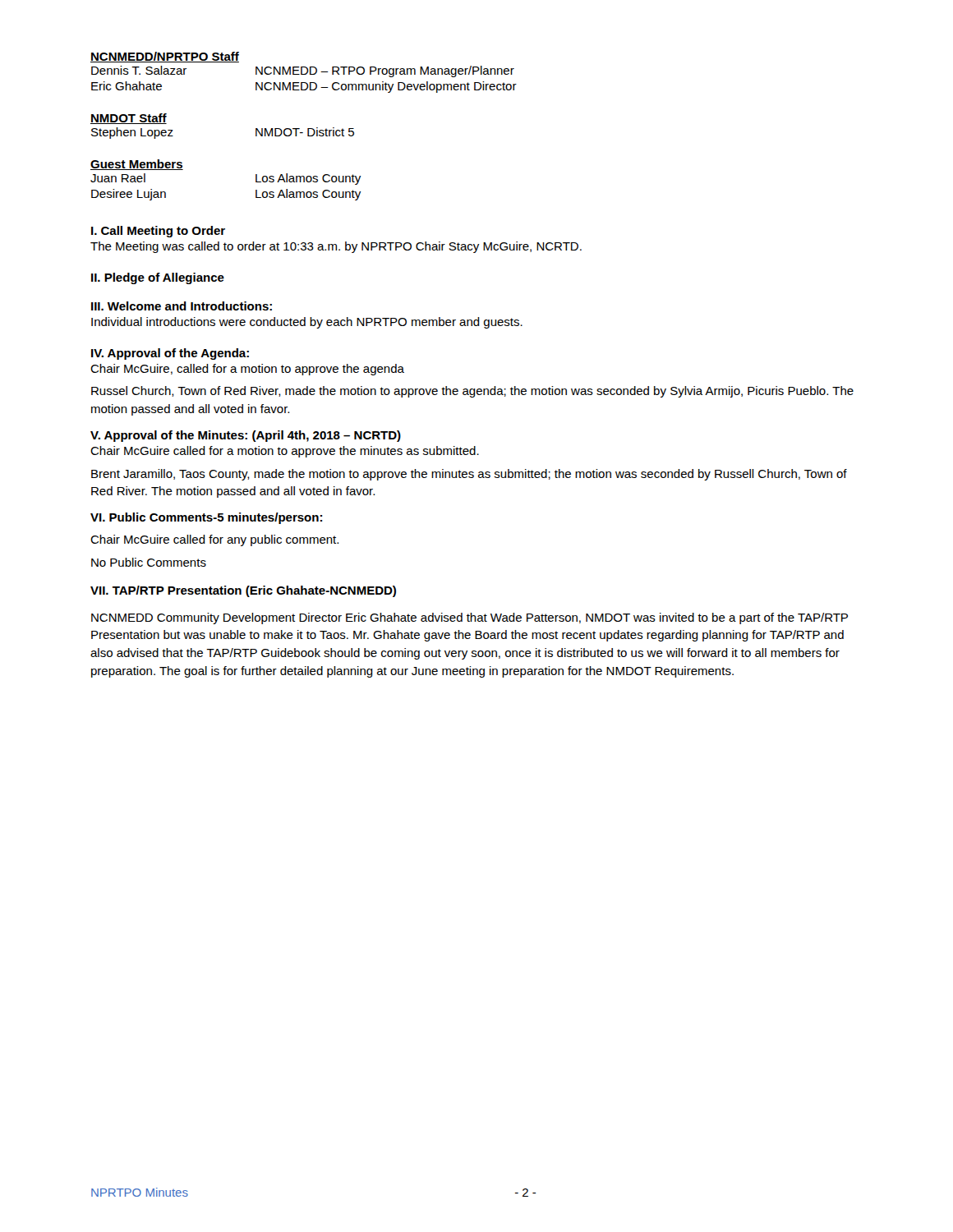The width and height of the screenshot is (953, 1232).
Task: Select the region starting "V. Approval of the Minutes: (April"
Action: pos(246,435)
